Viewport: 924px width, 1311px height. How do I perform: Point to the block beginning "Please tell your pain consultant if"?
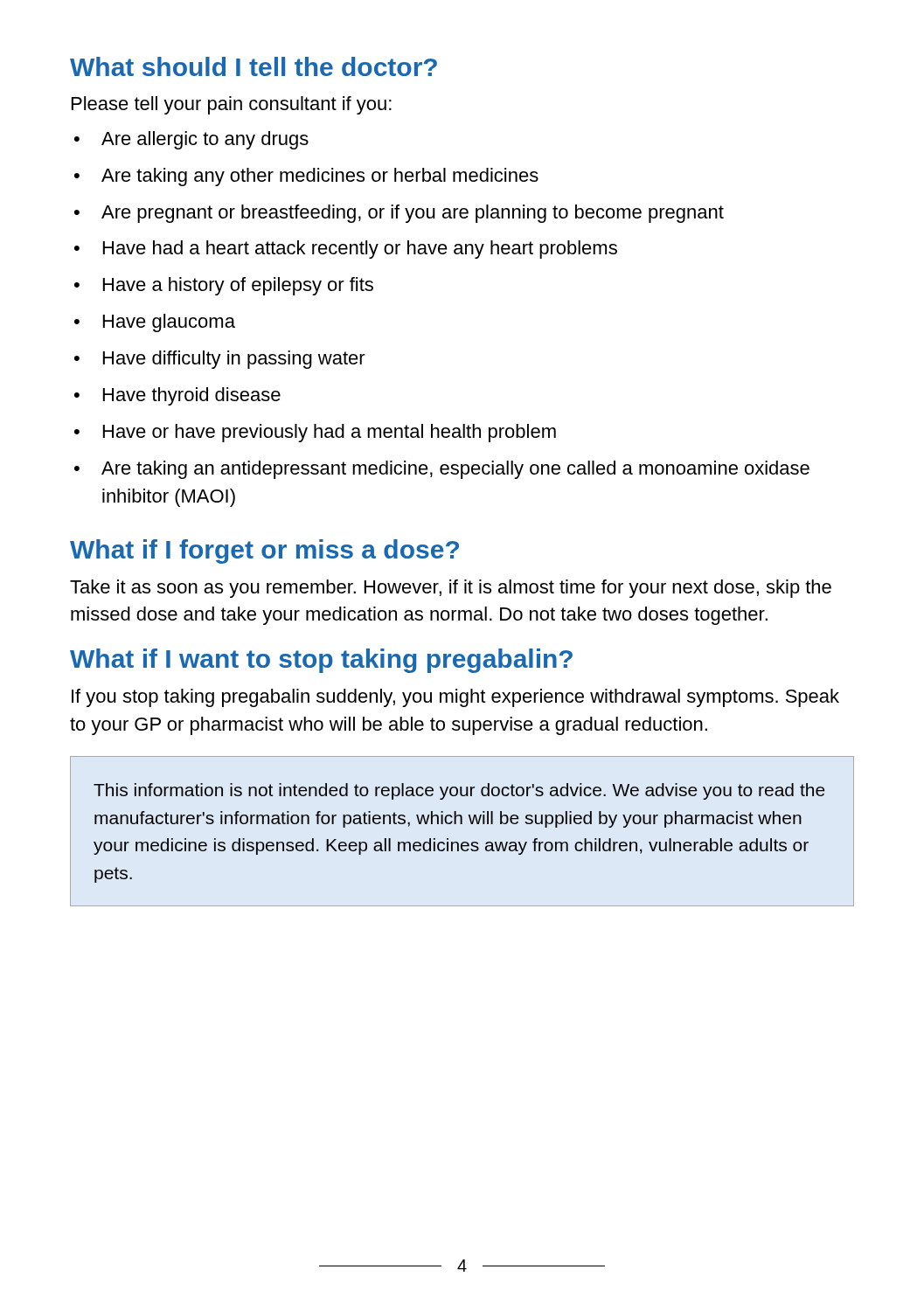232,105
